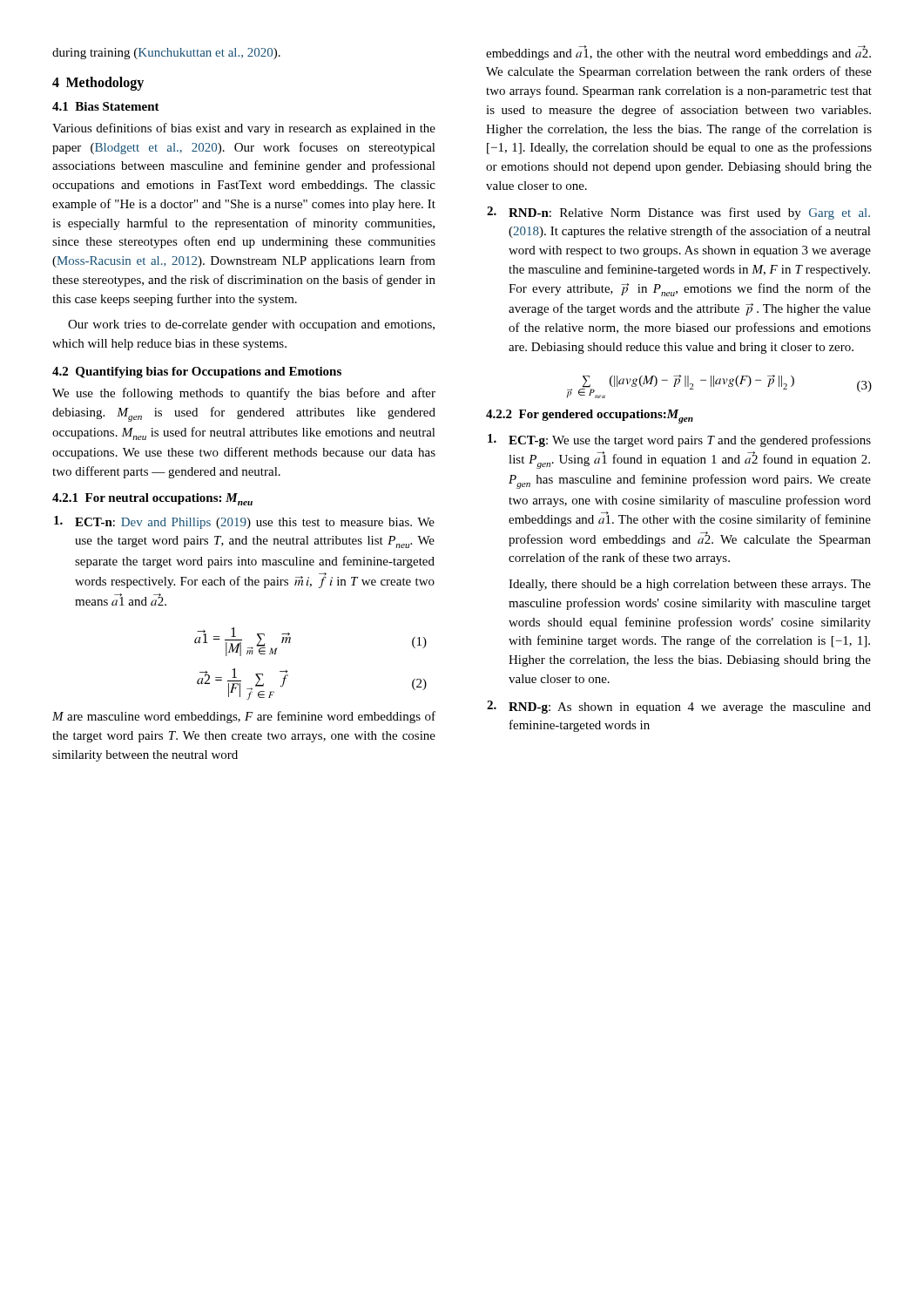Navigate to the passage starting "We use the following methods to"
This screenshot has height=1307, width=924.
click(244, 433)
